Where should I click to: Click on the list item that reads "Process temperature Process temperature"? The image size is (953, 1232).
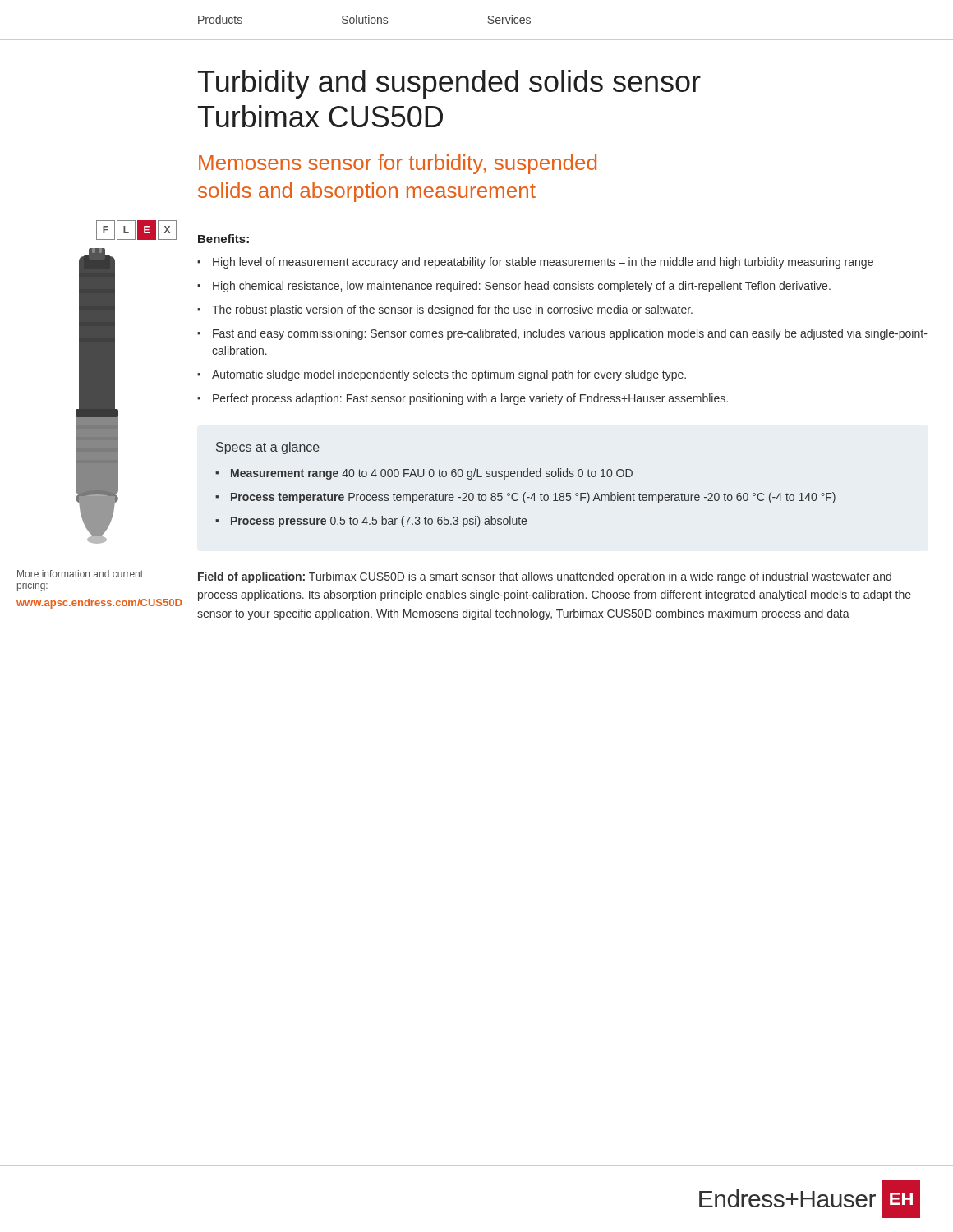pyautogui.click(x=533, y=497)
